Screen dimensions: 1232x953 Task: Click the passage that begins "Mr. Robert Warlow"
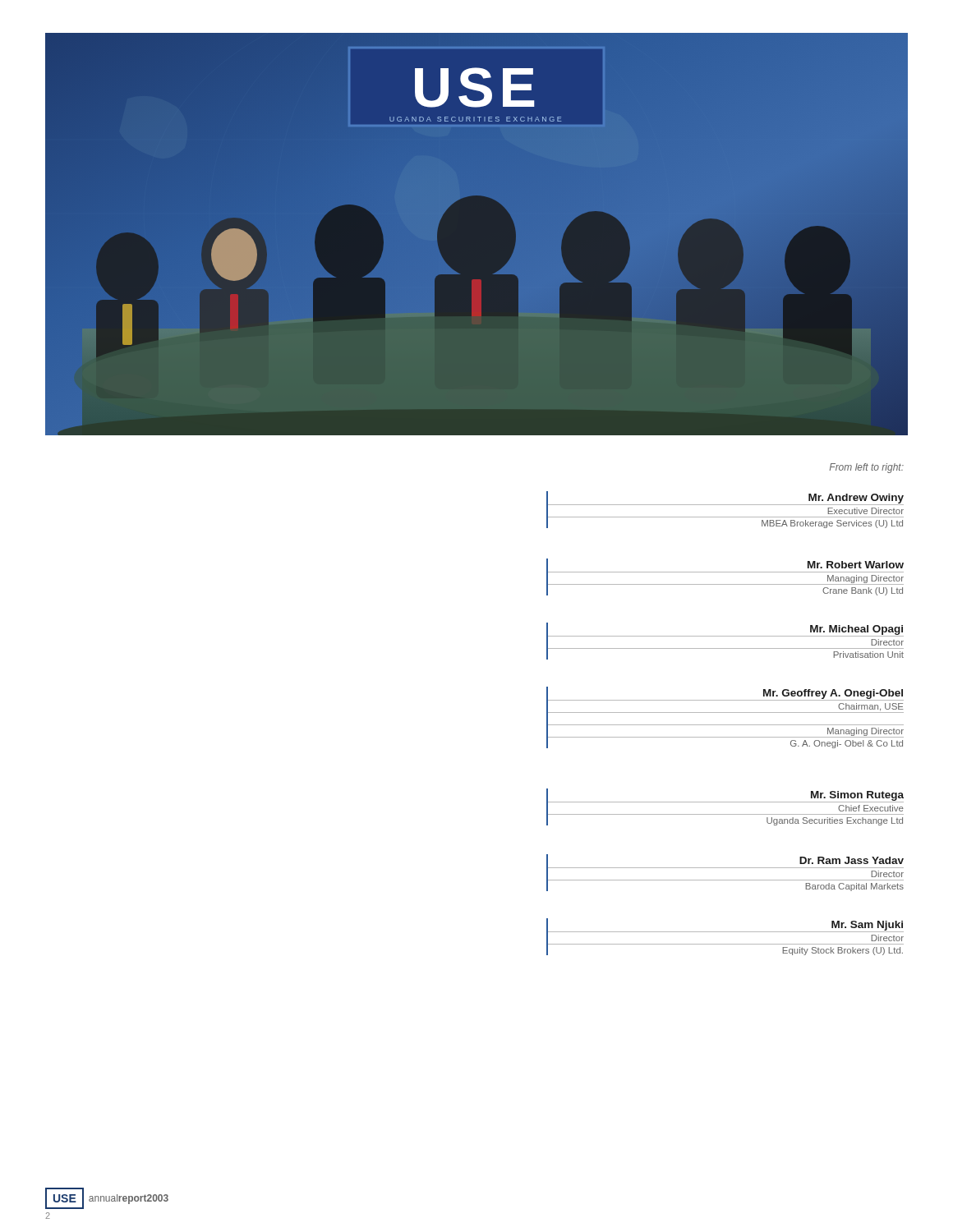pyautogui.click(x=725, y=577)
